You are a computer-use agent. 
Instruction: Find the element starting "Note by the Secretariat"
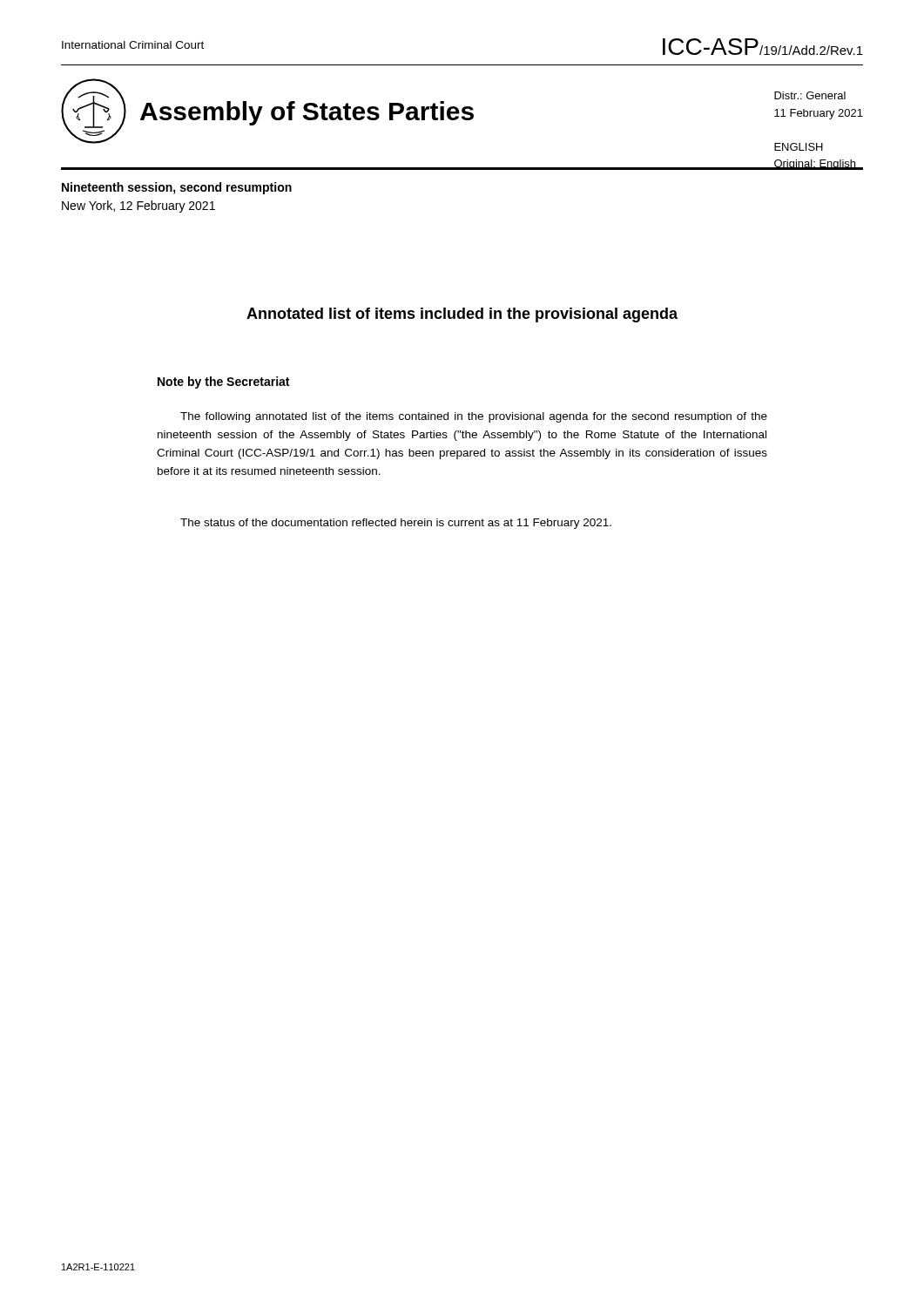coord(223,382)
